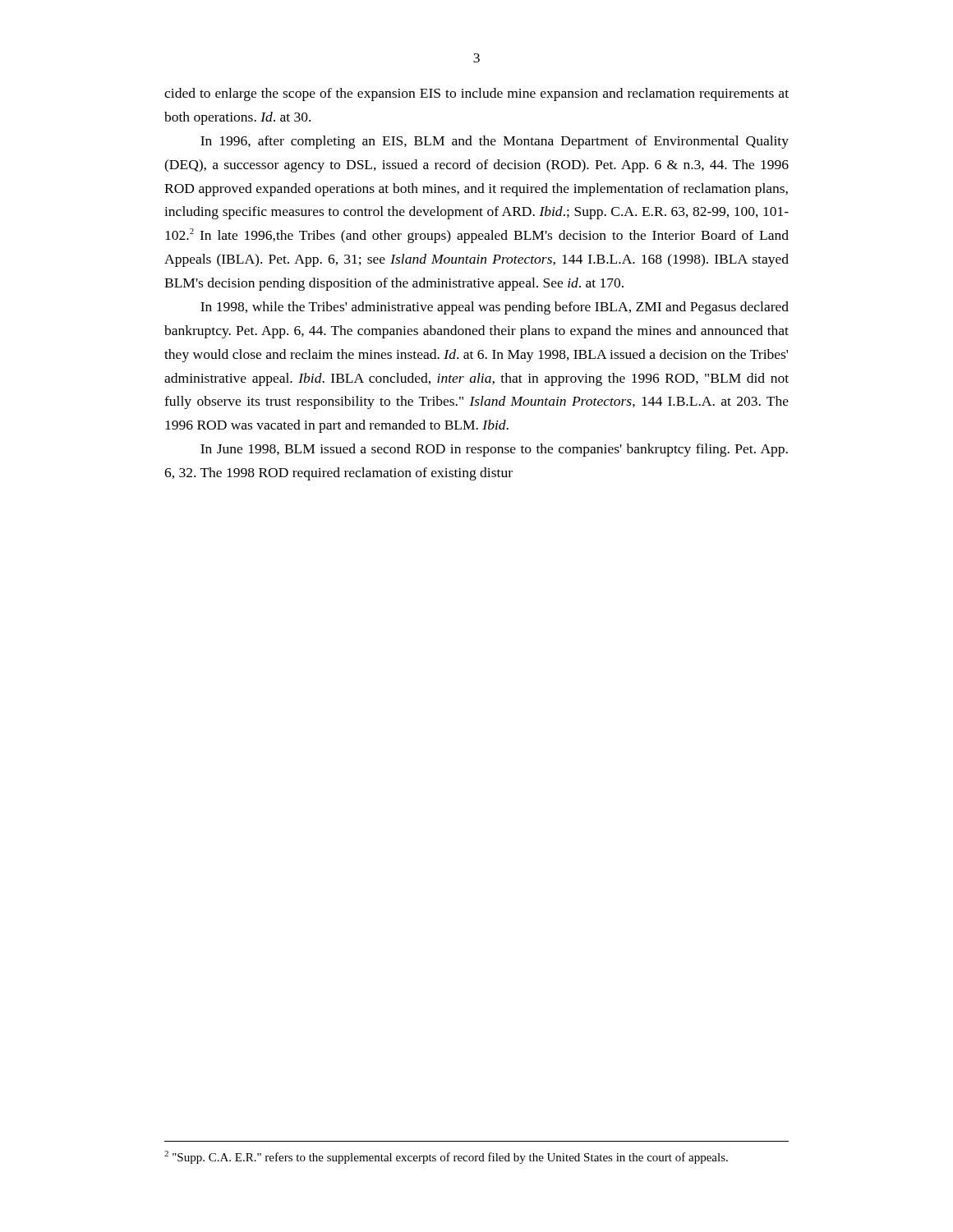Click on the text starting "In 1996, after completing"
This screenshot has width=953, height=1232.
(x=476, y=211)
